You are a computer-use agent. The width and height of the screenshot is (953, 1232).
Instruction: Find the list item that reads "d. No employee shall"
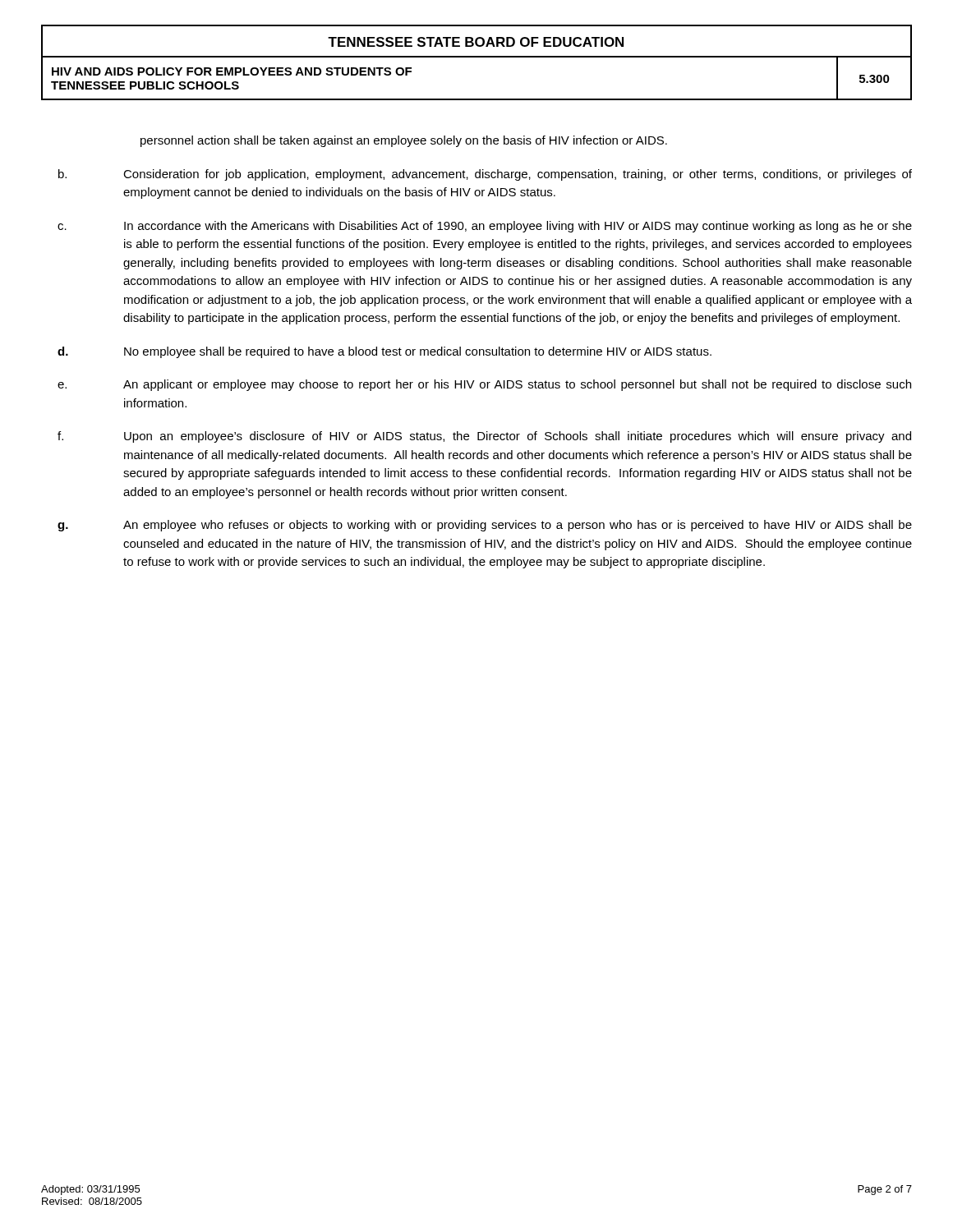476,351
